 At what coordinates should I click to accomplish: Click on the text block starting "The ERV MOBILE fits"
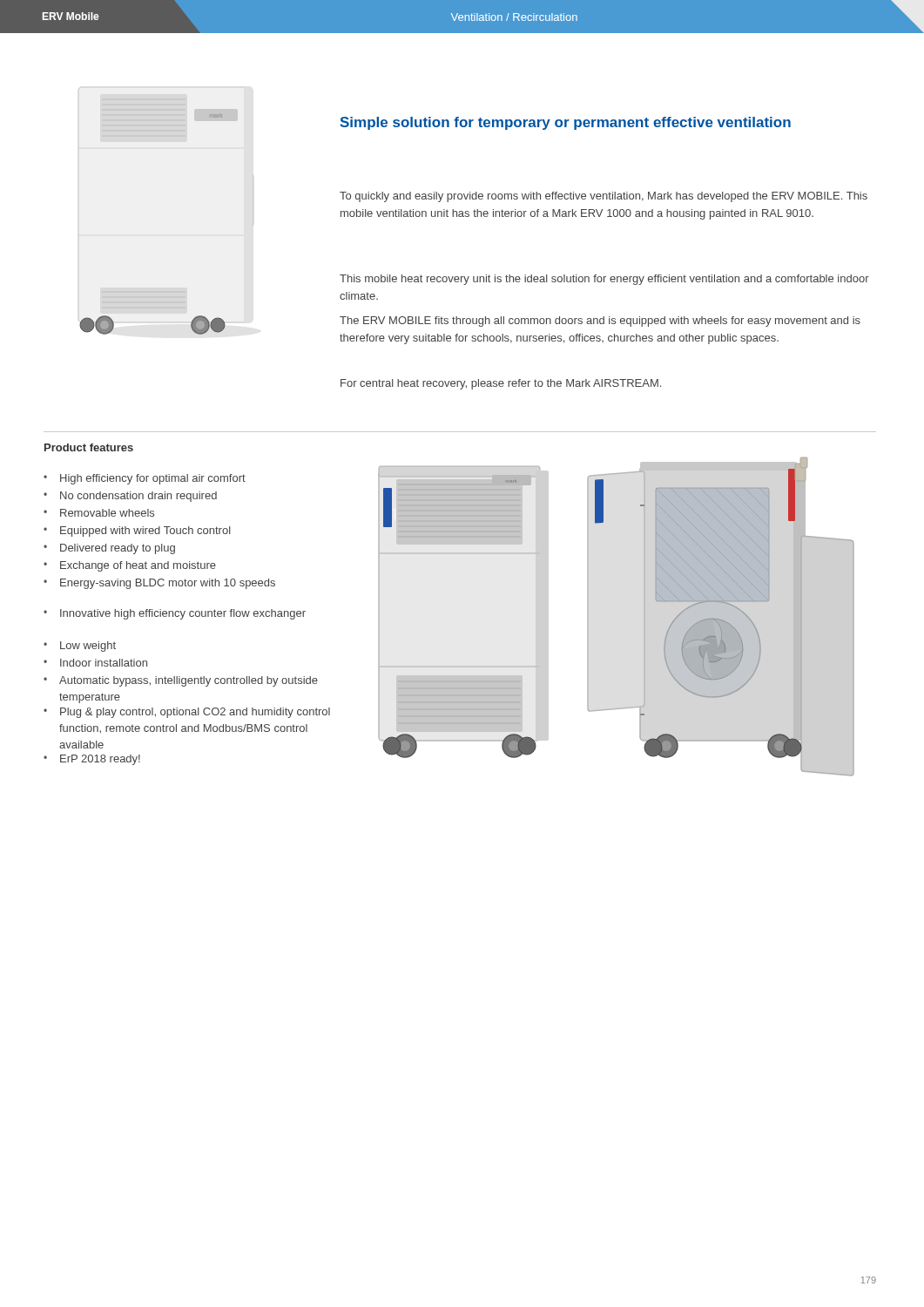coord(600,329)
